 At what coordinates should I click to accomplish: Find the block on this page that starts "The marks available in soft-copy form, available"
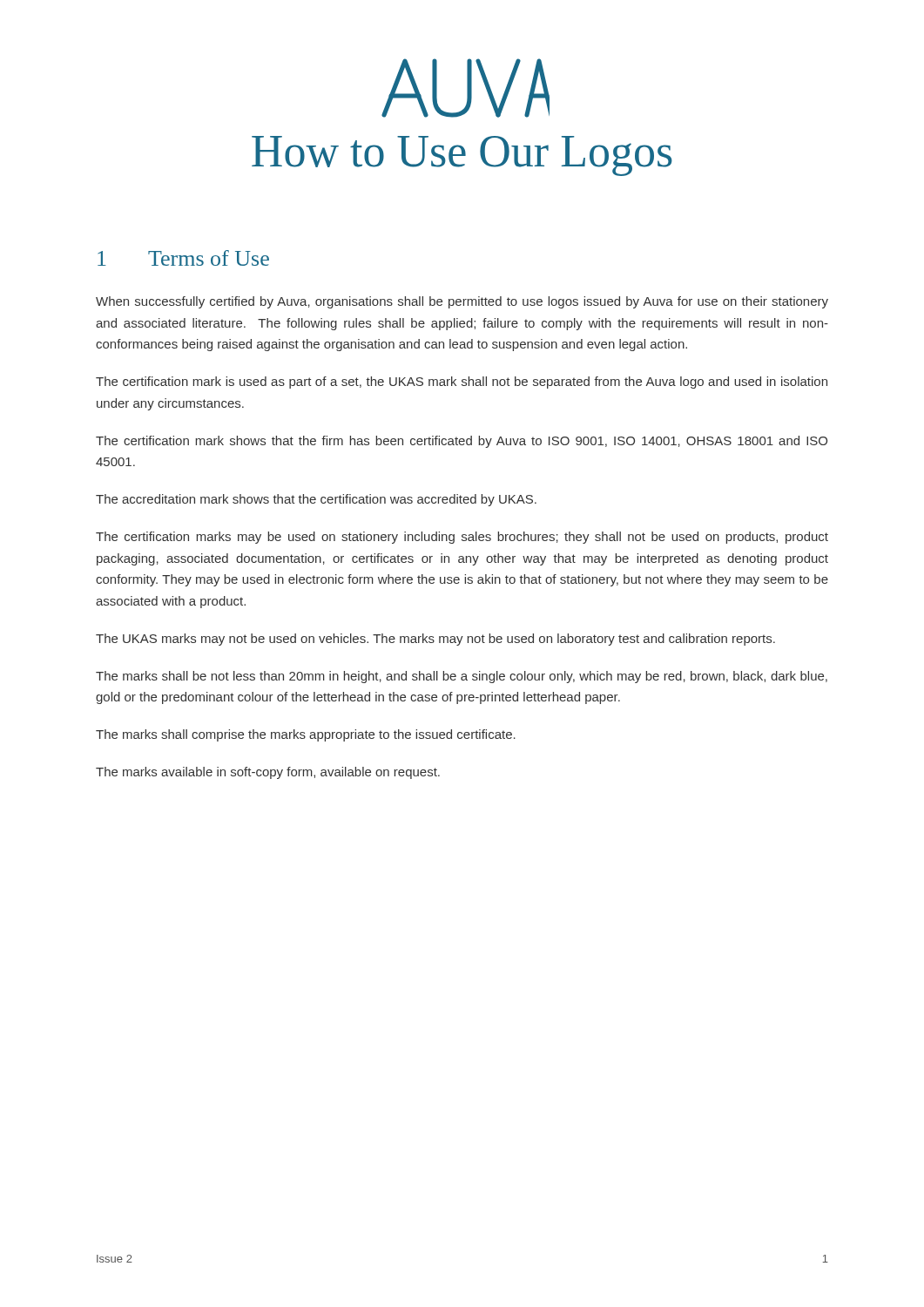pyautogui.click(x=268, y=771)
